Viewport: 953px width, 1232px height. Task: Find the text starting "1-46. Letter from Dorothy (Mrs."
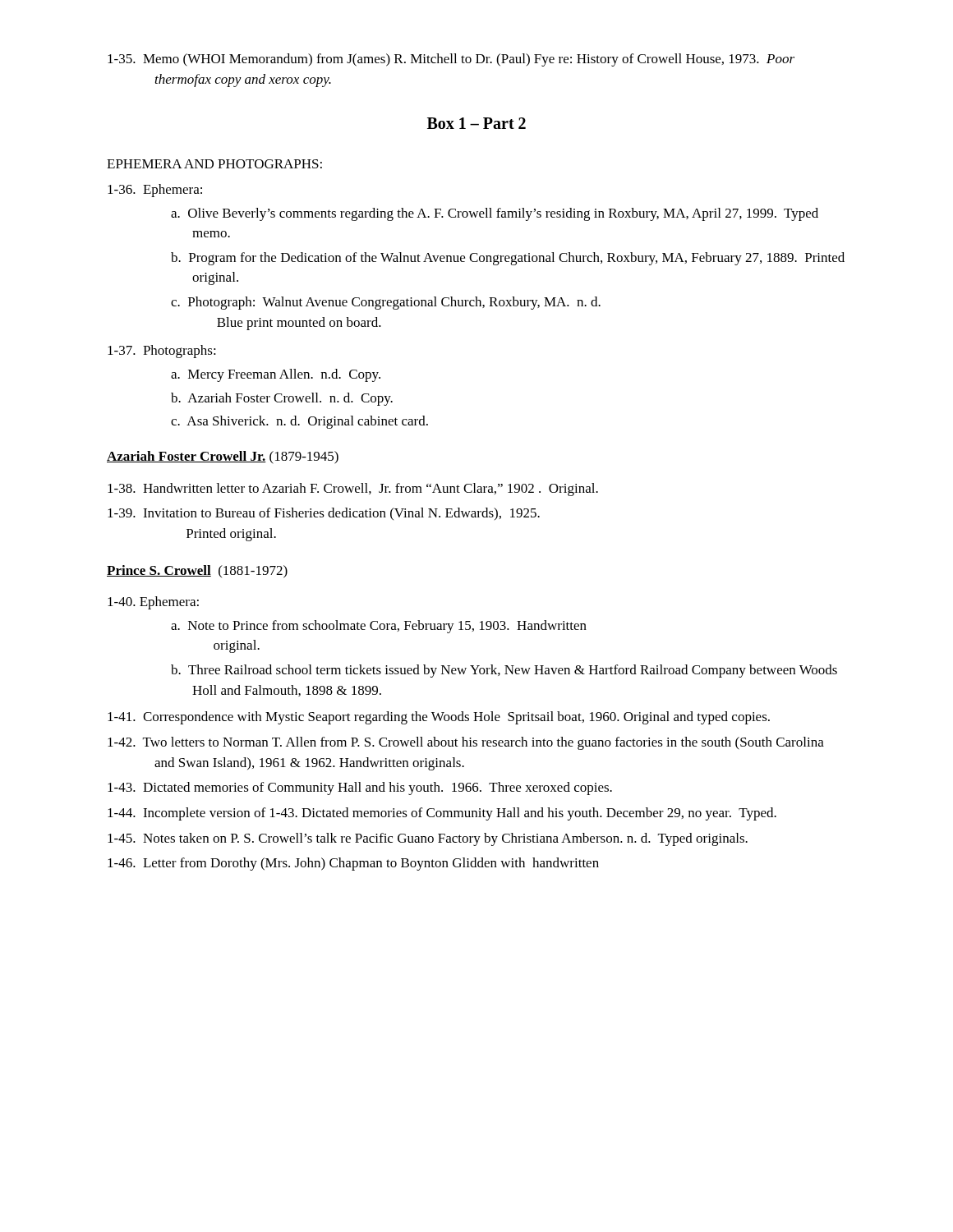click(x=476, y=864)
